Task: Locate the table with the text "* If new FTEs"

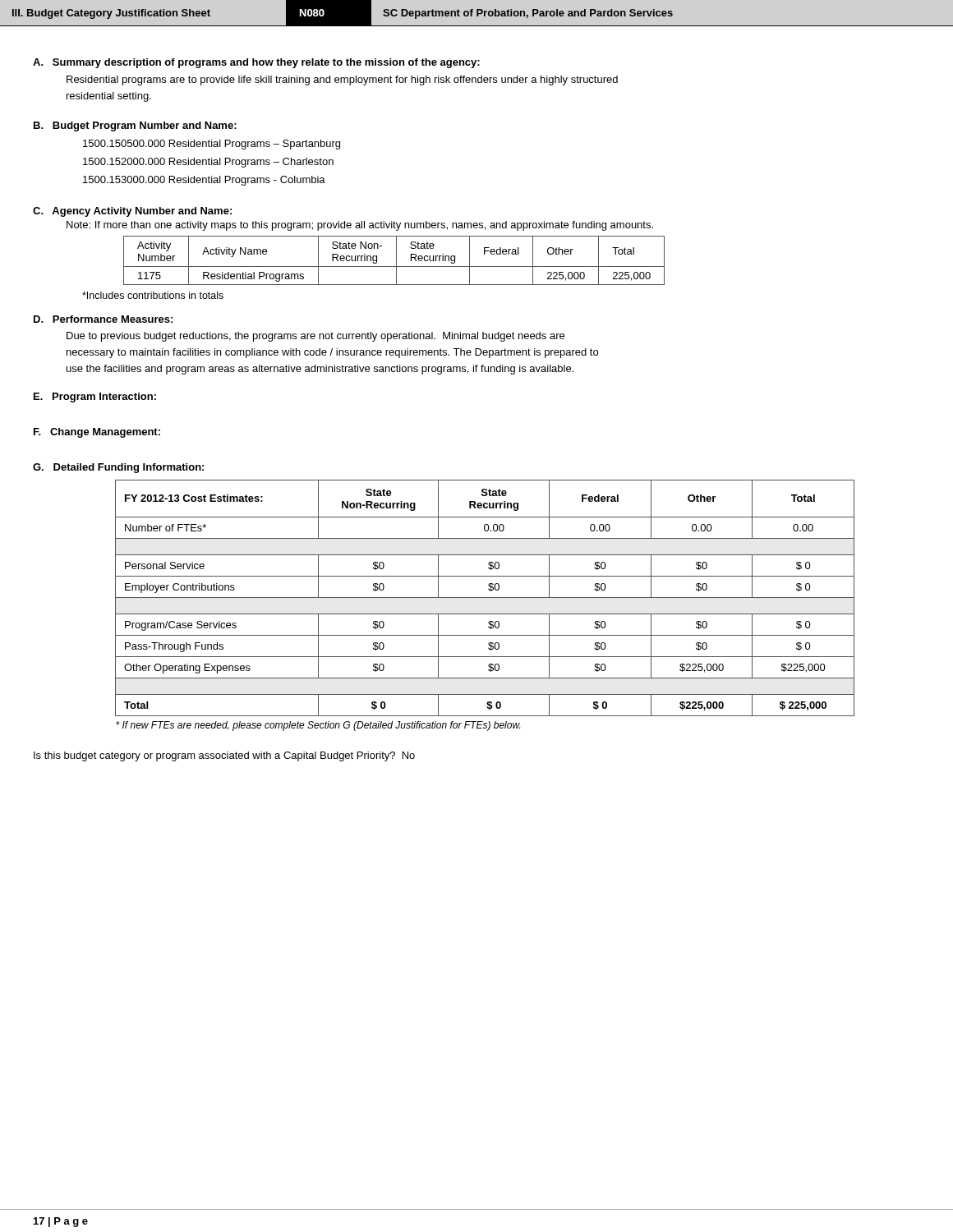Action: (x=497, y=607)
